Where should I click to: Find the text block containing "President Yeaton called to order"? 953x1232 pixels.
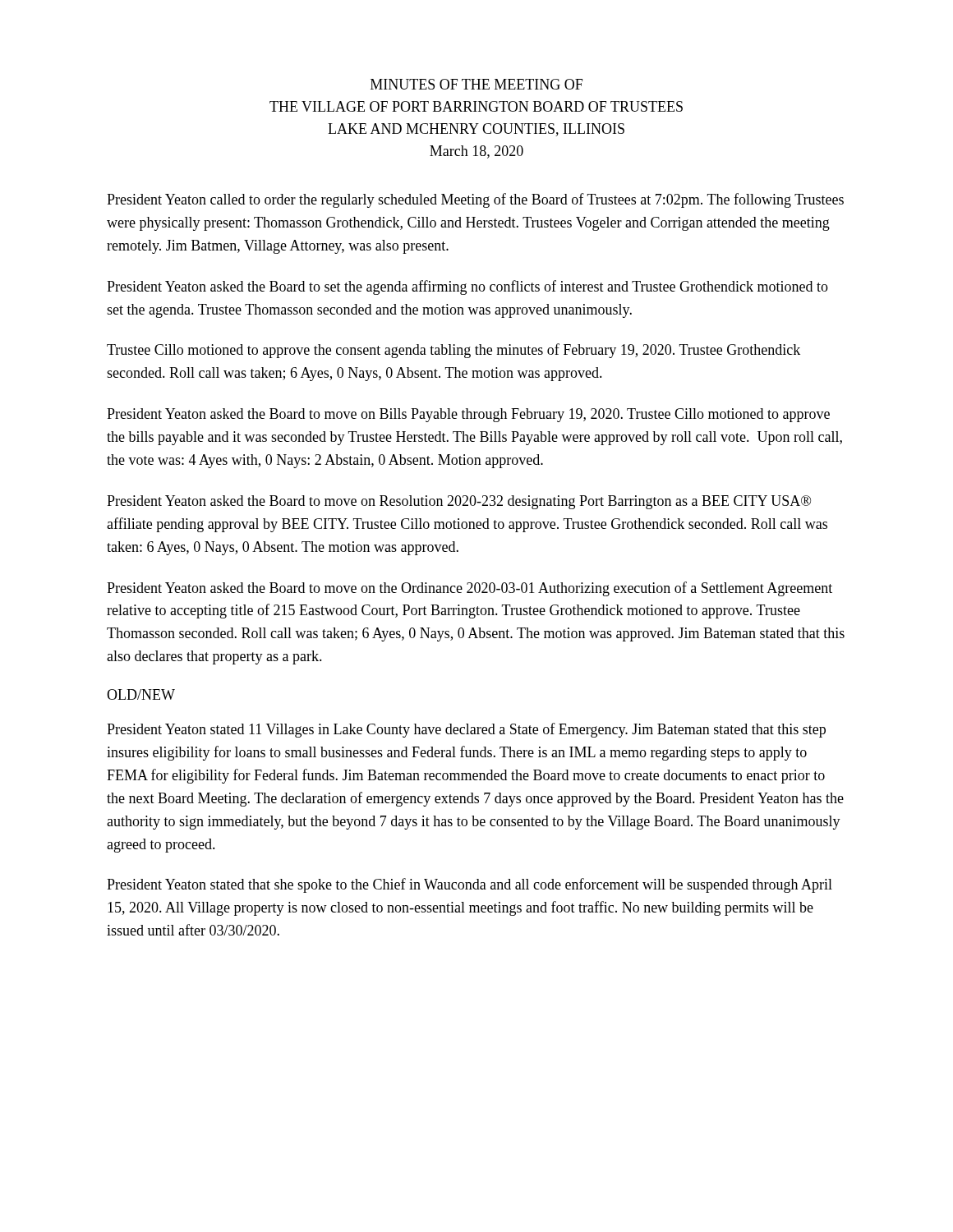pos(475,222)
